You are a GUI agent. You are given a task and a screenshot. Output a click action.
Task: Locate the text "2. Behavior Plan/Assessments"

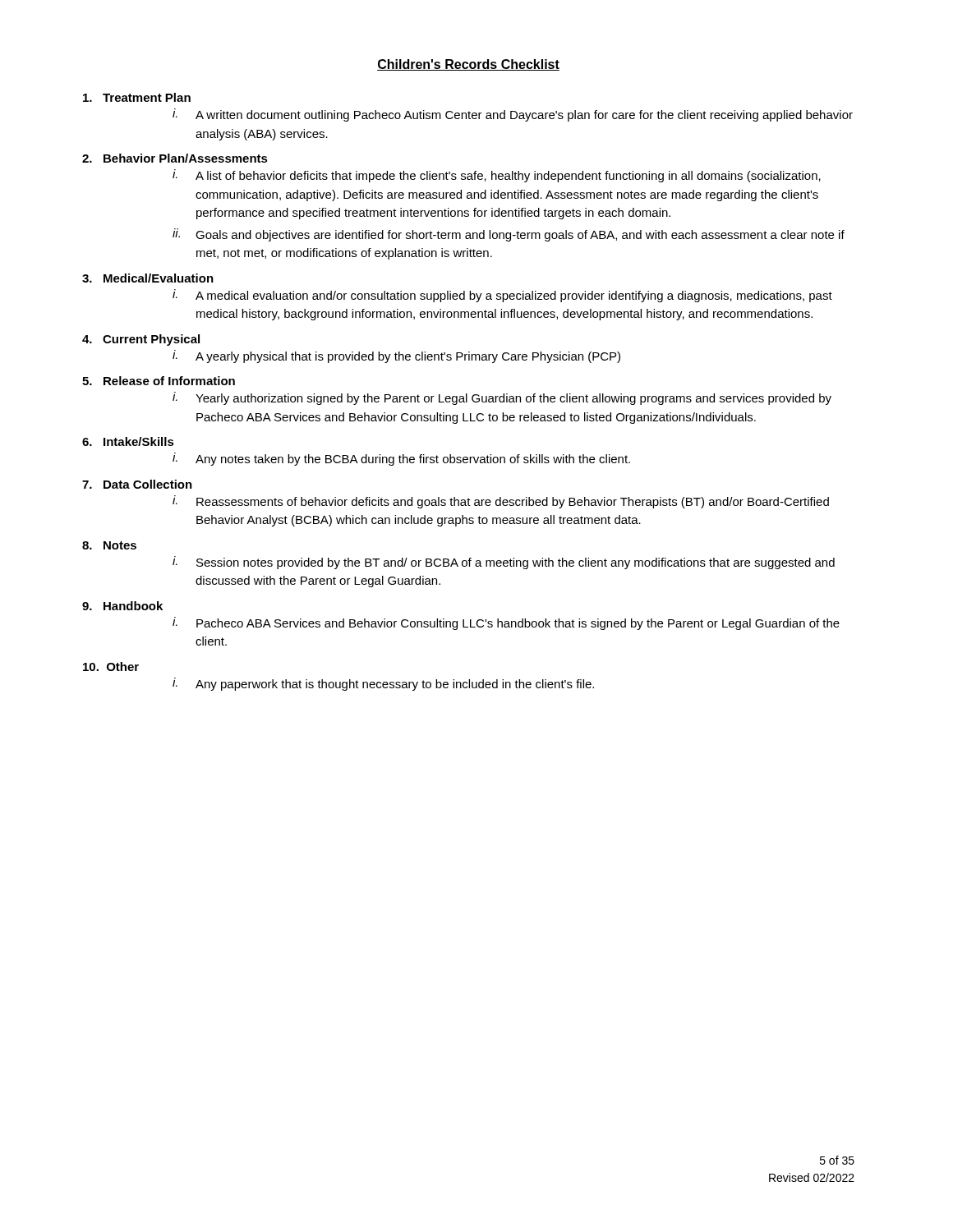click(x=175, y=158)
